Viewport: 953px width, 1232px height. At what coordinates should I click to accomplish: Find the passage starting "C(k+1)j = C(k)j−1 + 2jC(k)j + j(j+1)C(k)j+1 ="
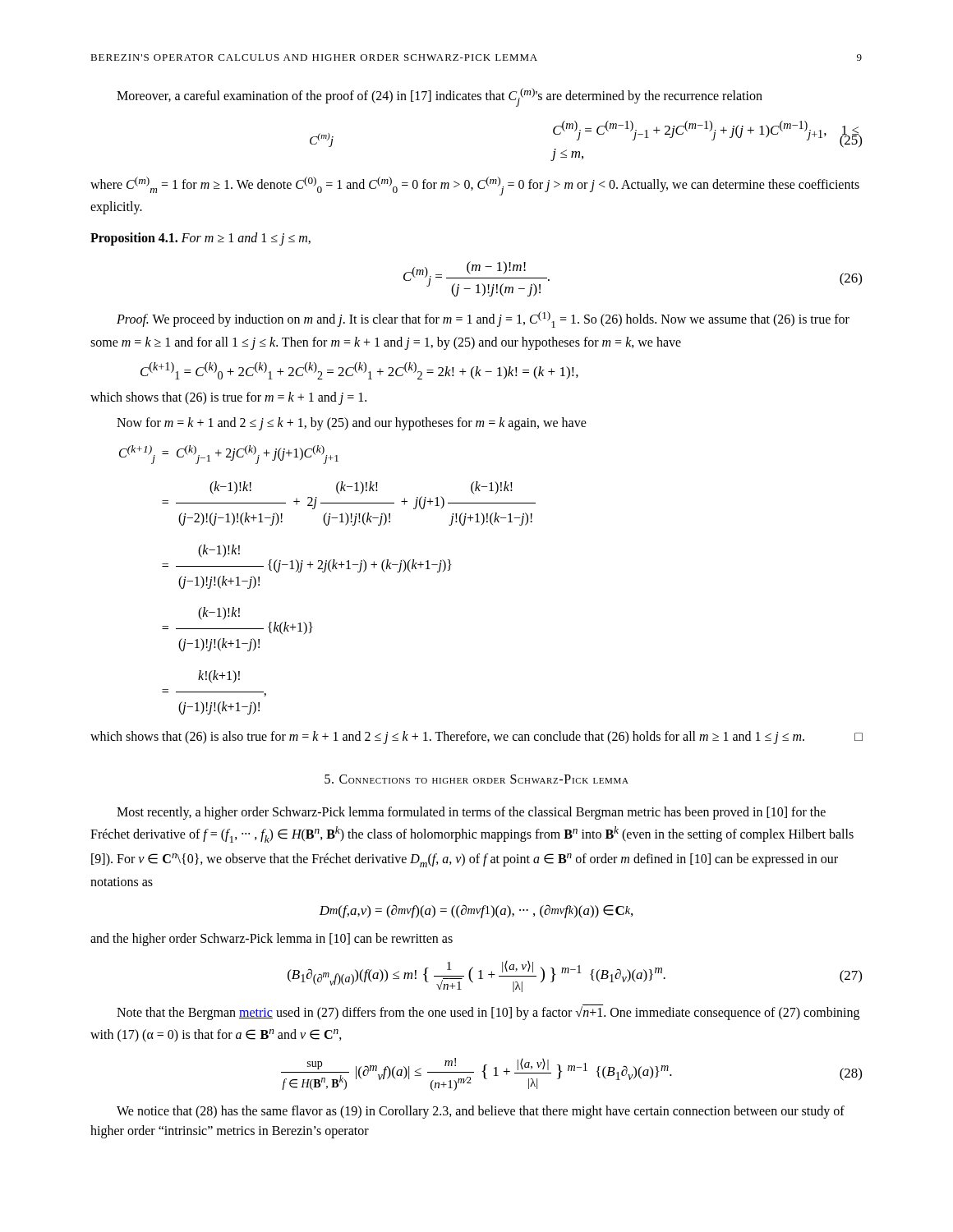point(327,580)
